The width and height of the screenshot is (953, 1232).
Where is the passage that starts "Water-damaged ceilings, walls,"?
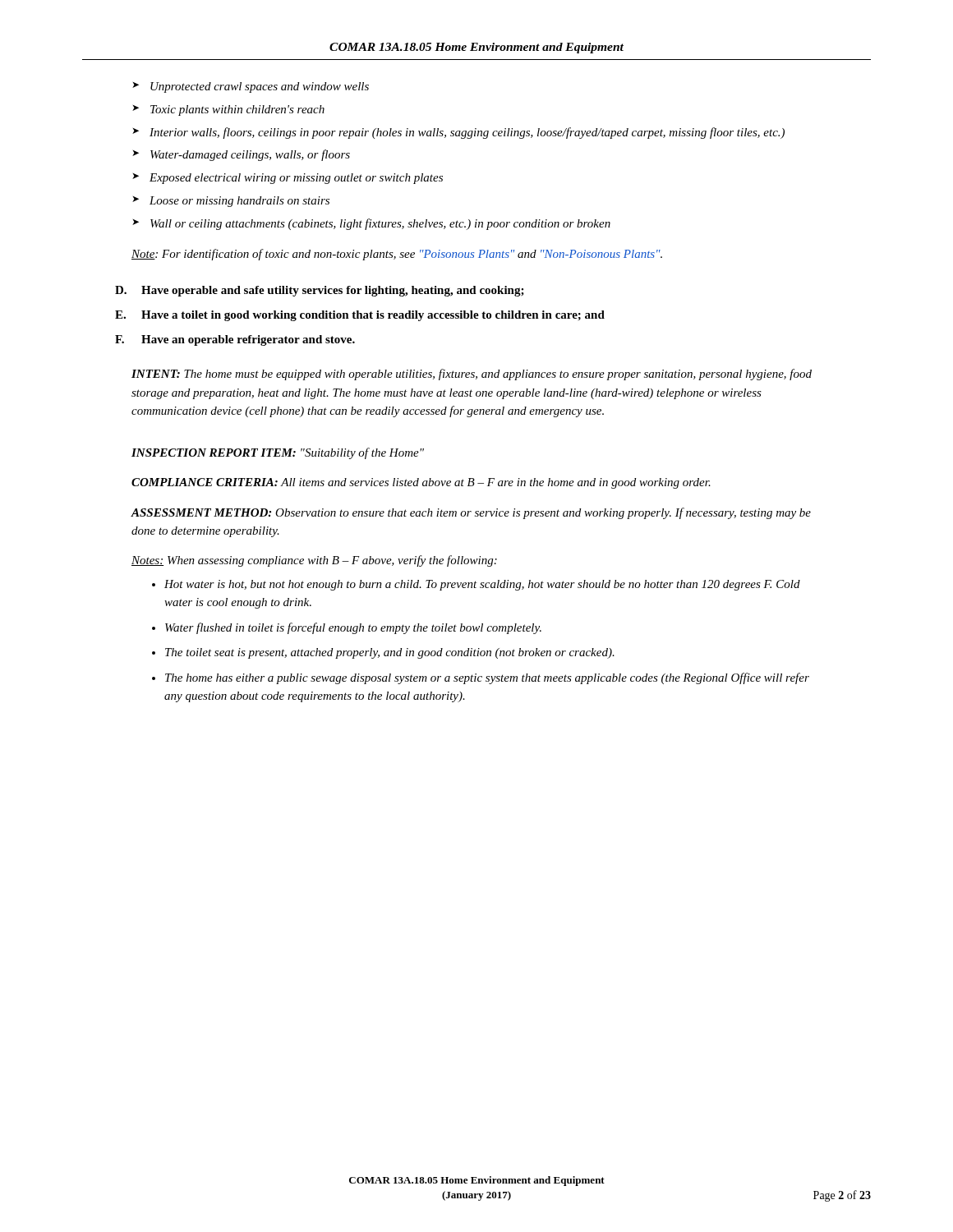click(x=250, y=155)
